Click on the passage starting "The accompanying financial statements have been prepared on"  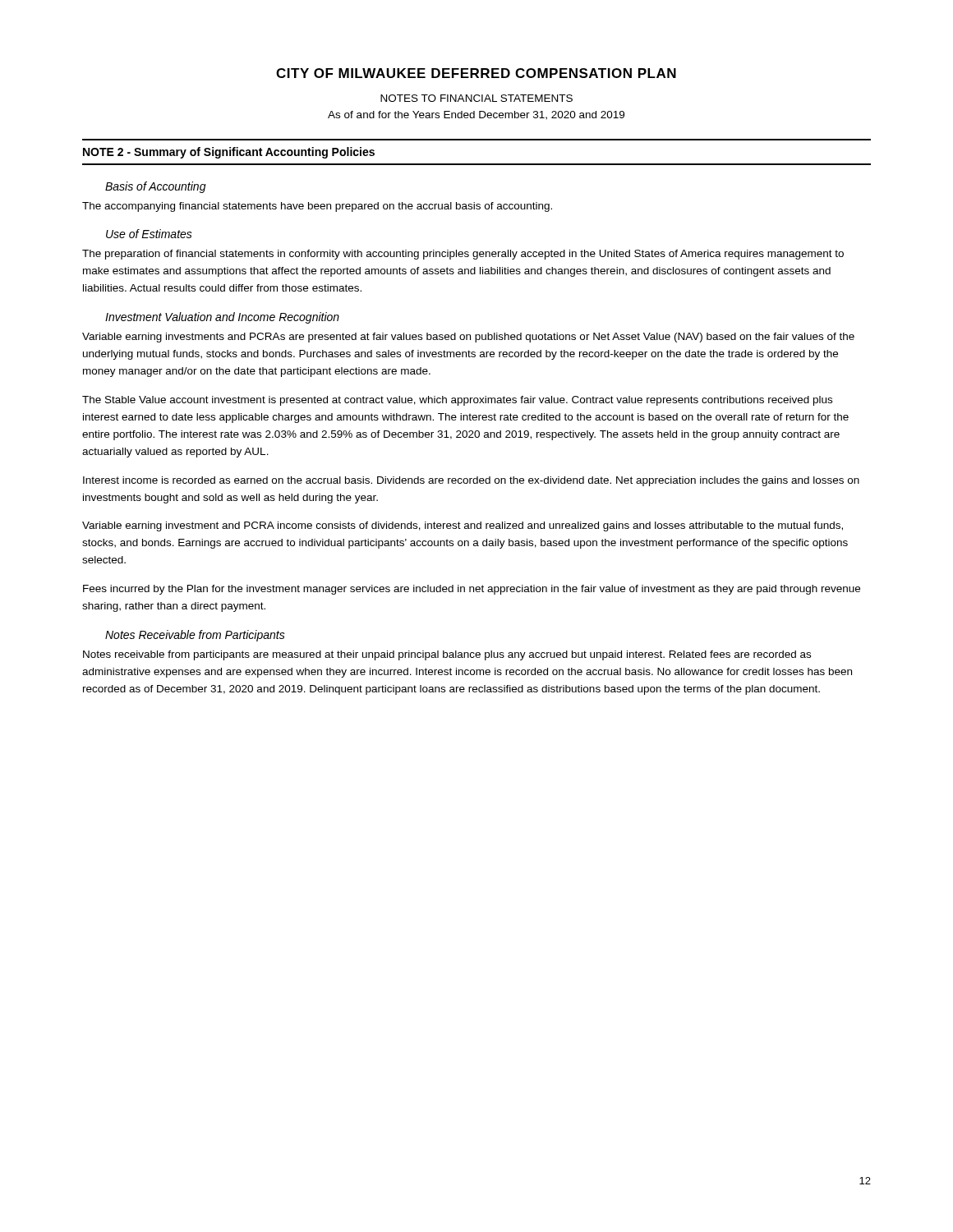pos(318,205)
